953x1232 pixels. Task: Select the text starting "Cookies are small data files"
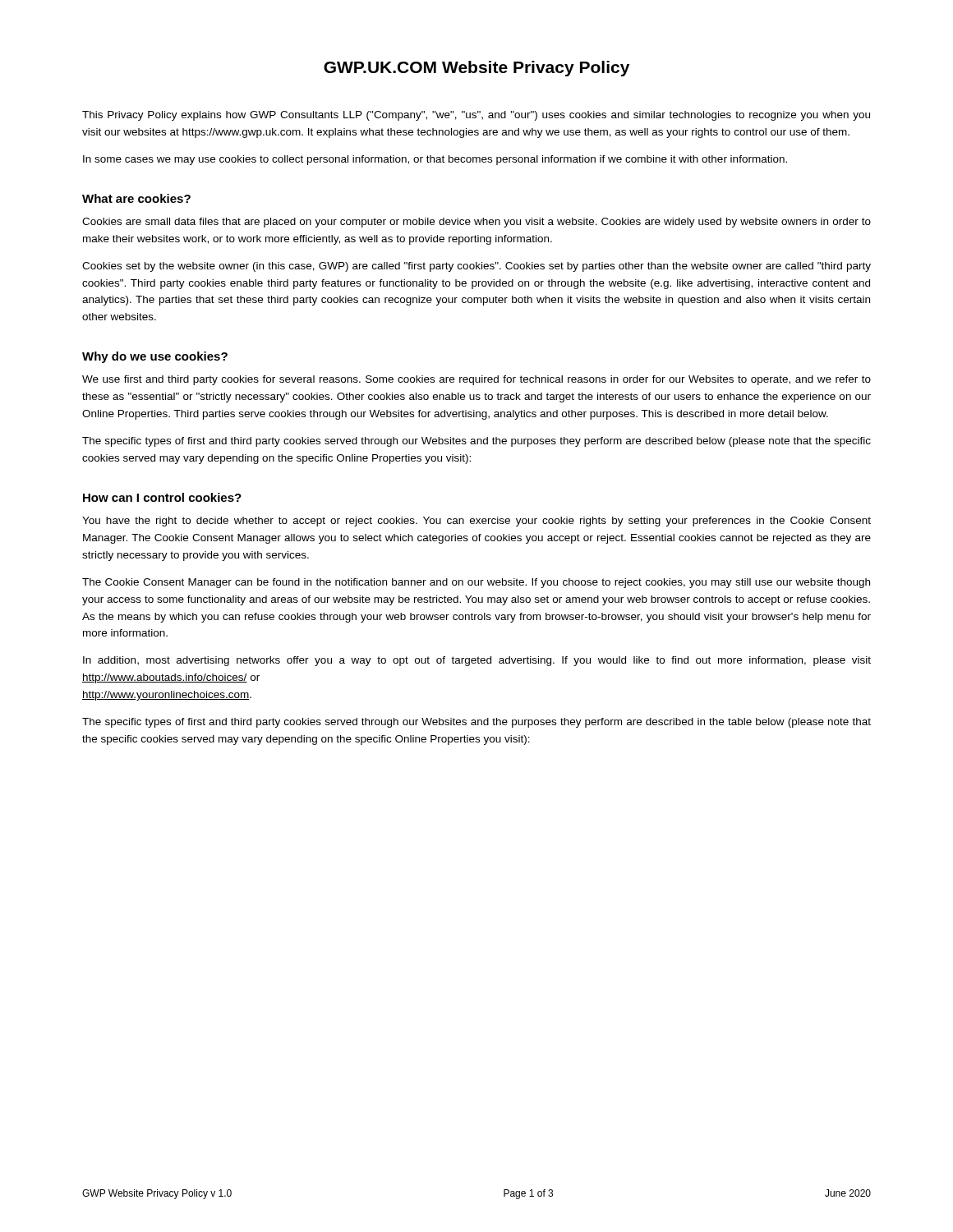(476, 230)
